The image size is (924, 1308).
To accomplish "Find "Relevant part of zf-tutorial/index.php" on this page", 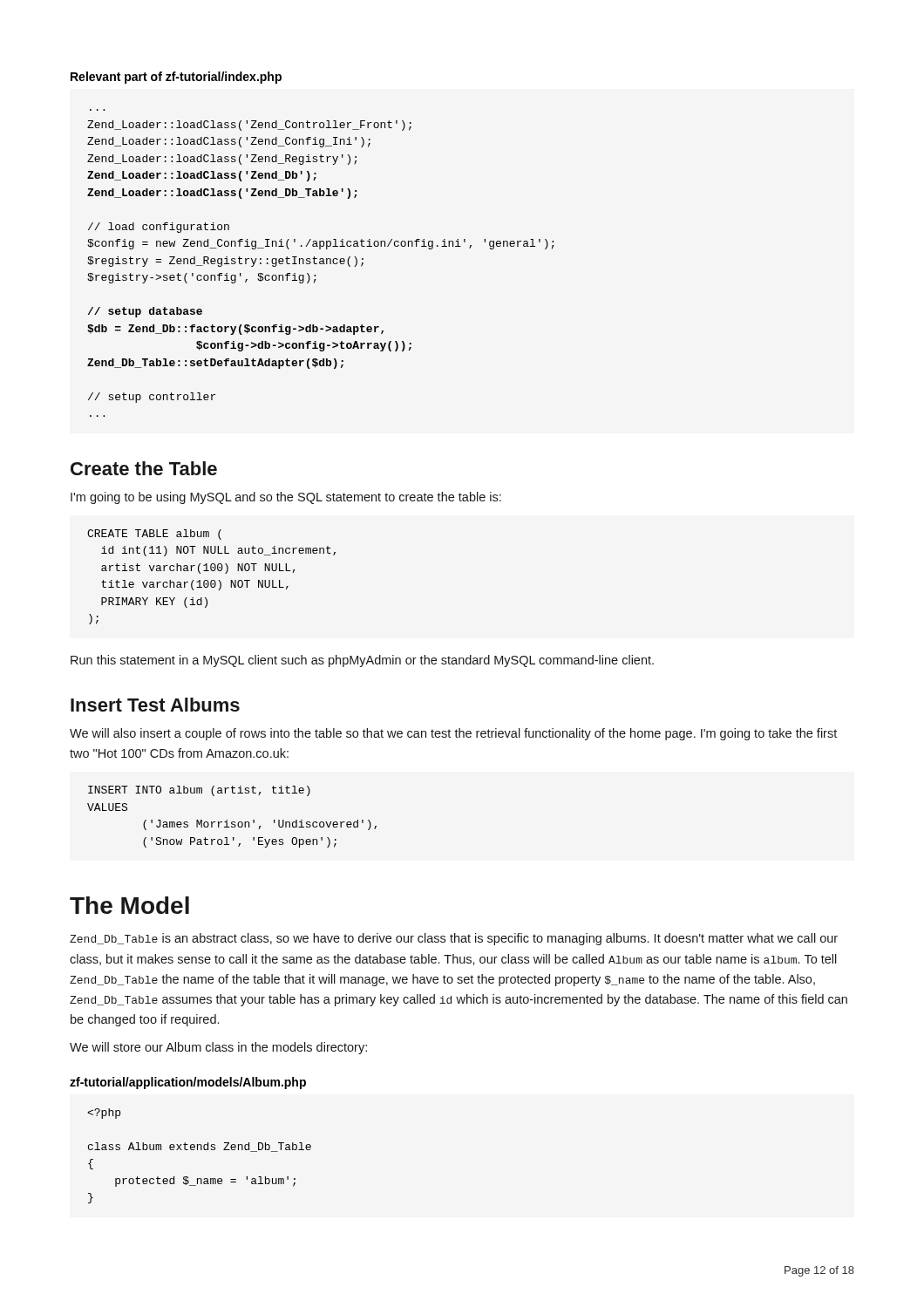I will click(x=176, y=77).
